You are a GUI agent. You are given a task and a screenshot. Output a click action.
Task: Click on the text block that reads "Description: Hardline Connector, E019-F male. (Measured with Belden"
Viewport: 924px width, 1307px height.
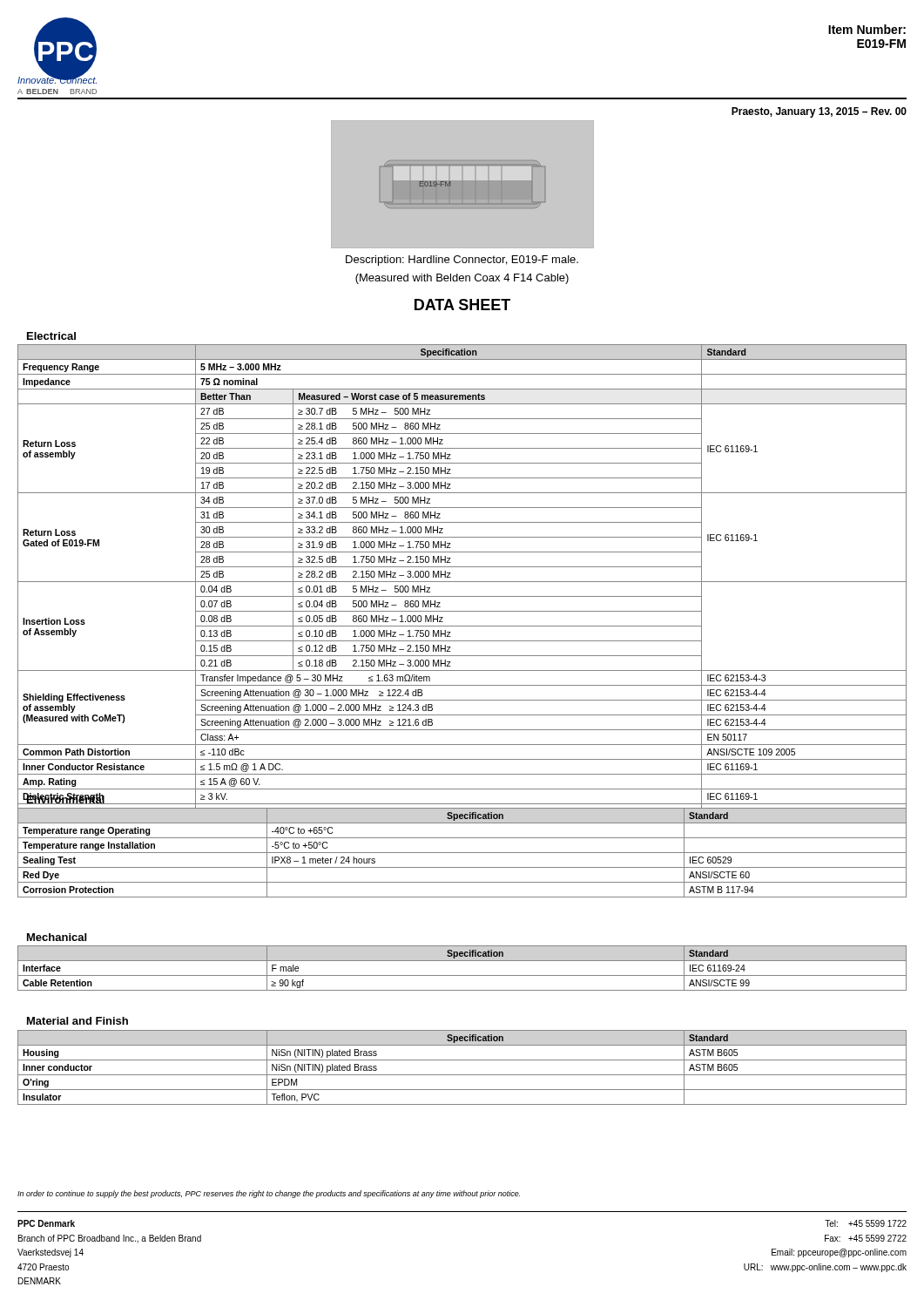pos(462,268)
